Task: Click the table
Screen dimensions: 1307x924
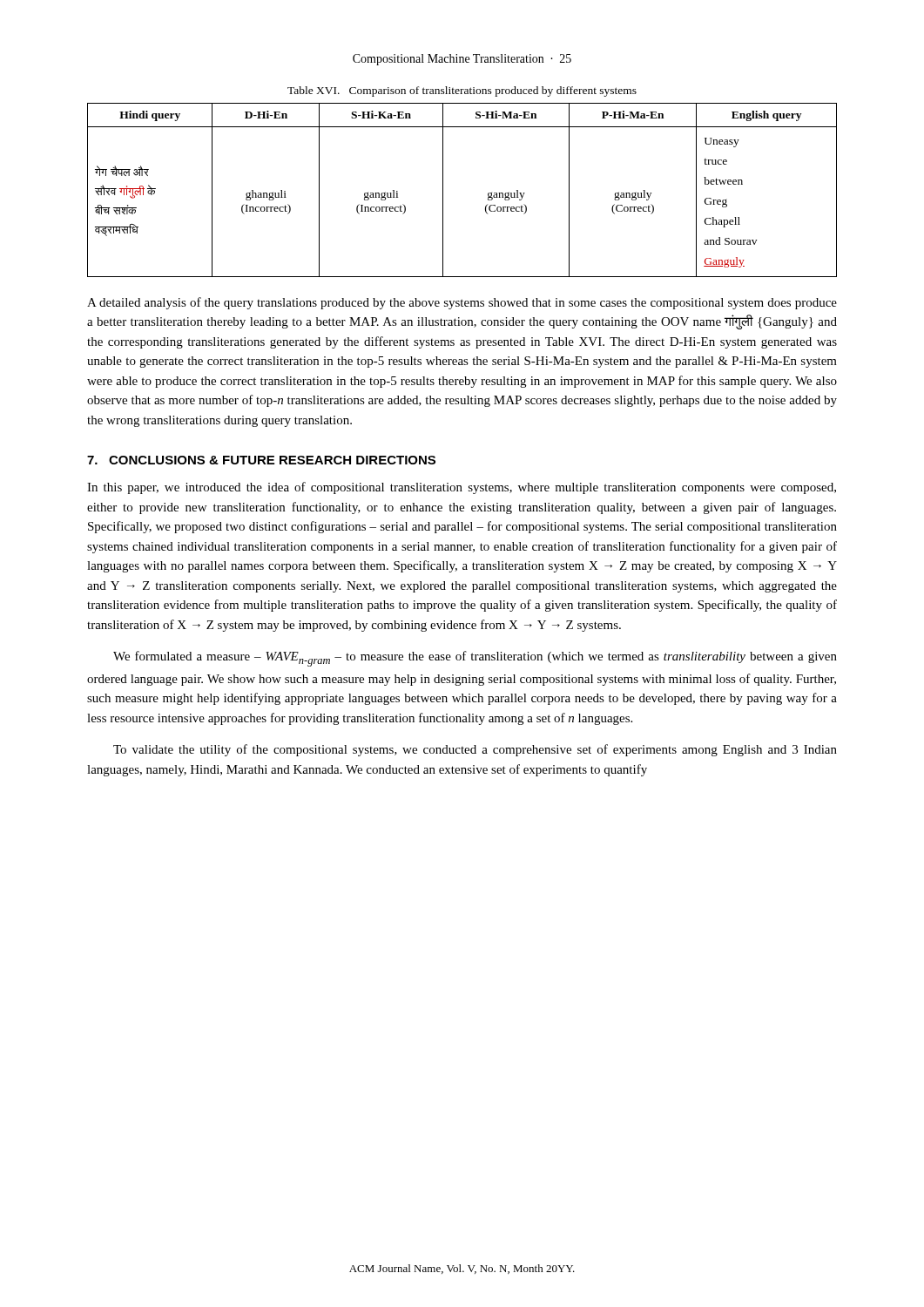Action: (462, 190)
